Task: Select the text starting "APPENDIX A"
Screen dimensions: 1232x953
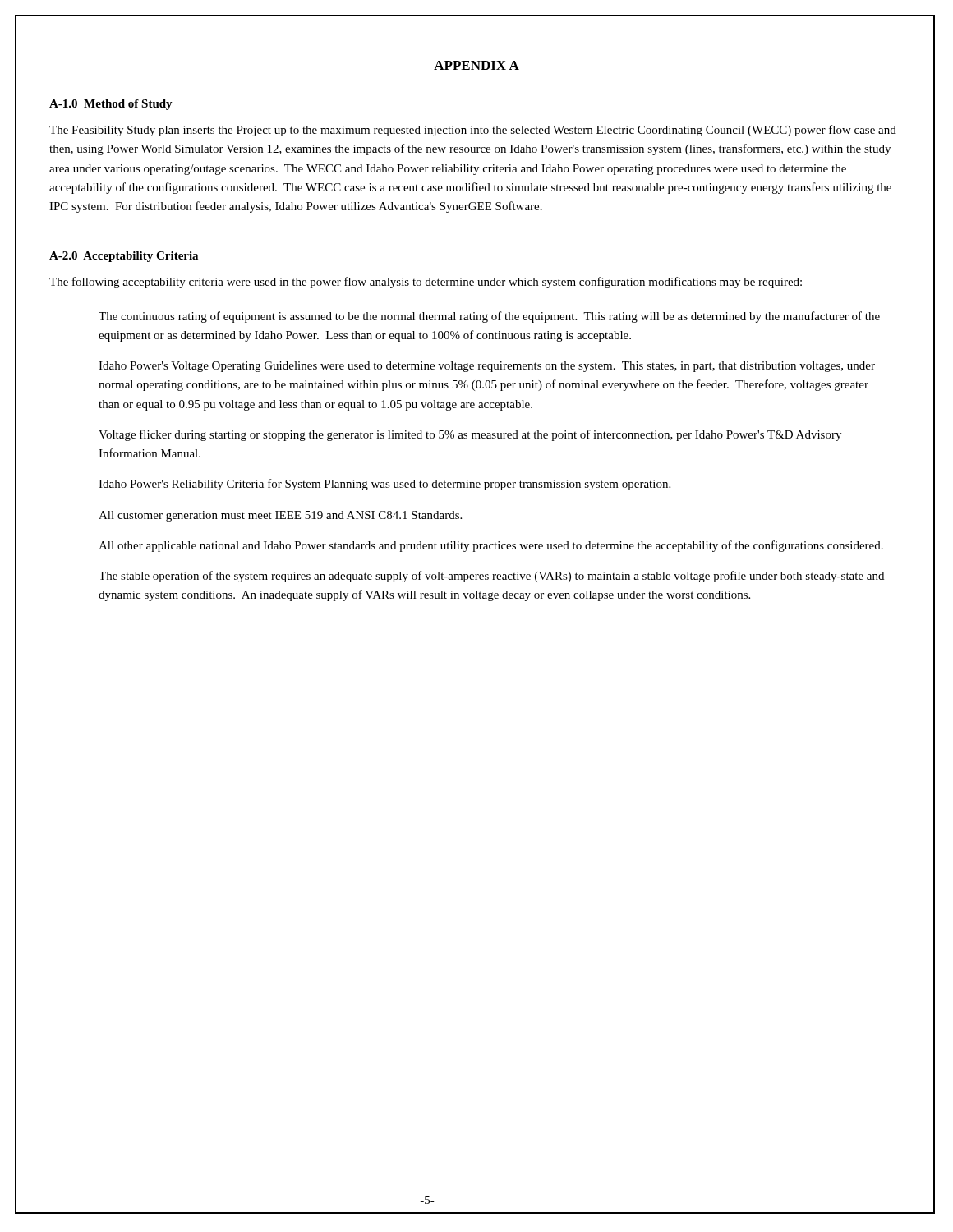Action: 476,65
